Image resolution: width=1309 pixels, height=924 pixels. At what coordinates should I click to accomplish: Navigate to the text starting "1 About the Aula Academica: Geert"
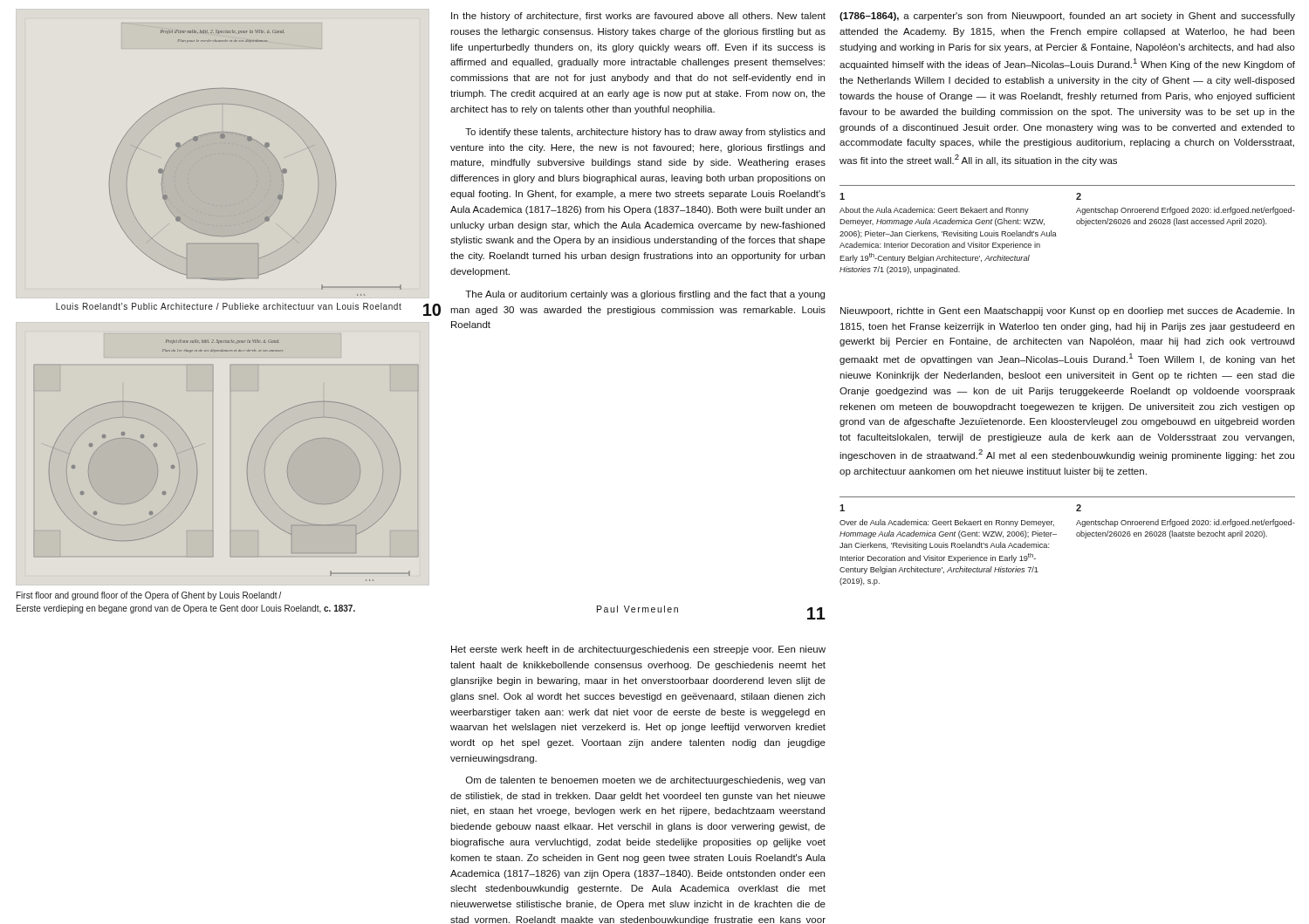tap(1067, 233)
